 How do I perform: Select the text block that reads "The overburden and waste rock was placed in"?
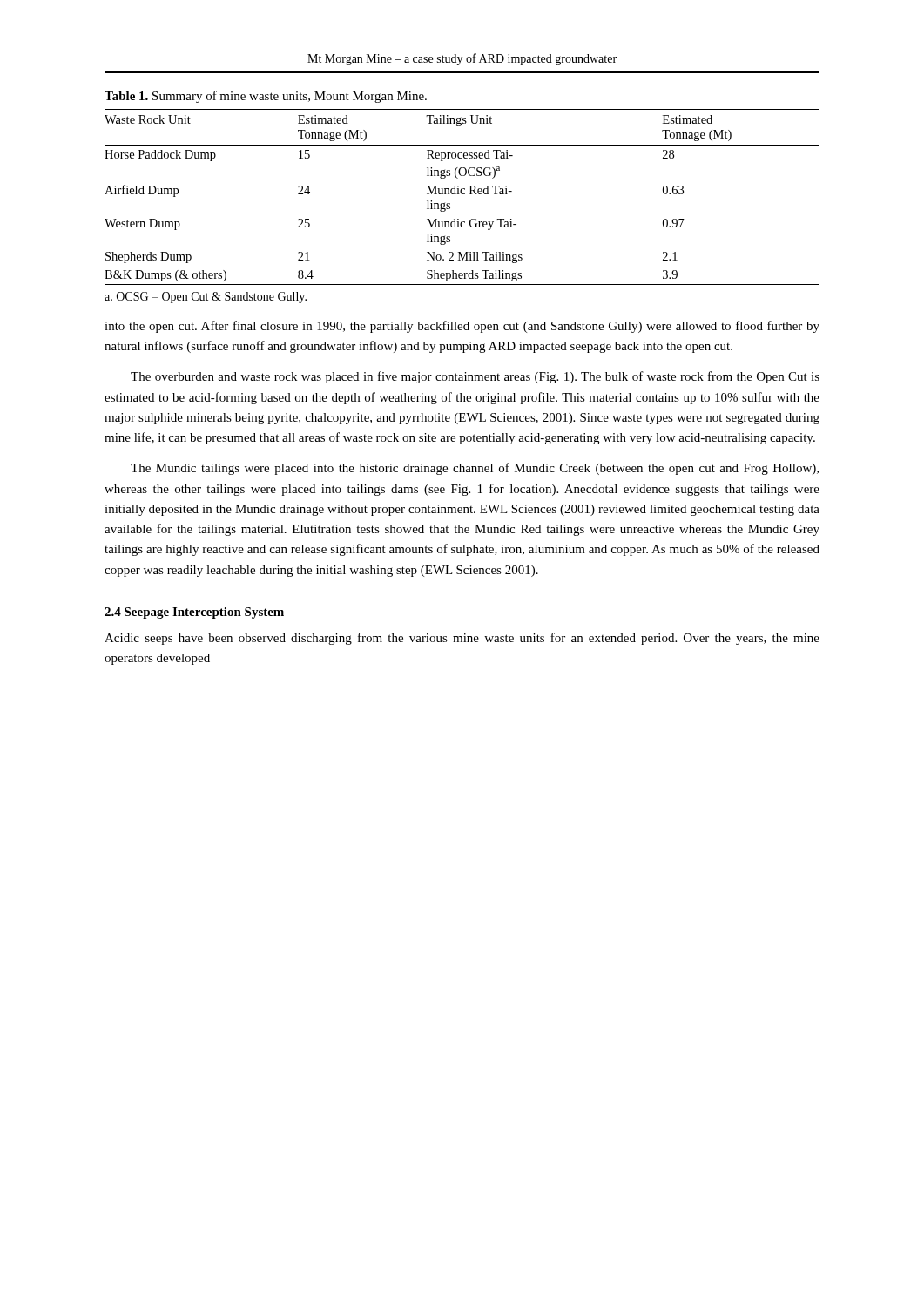click(462, 407)
